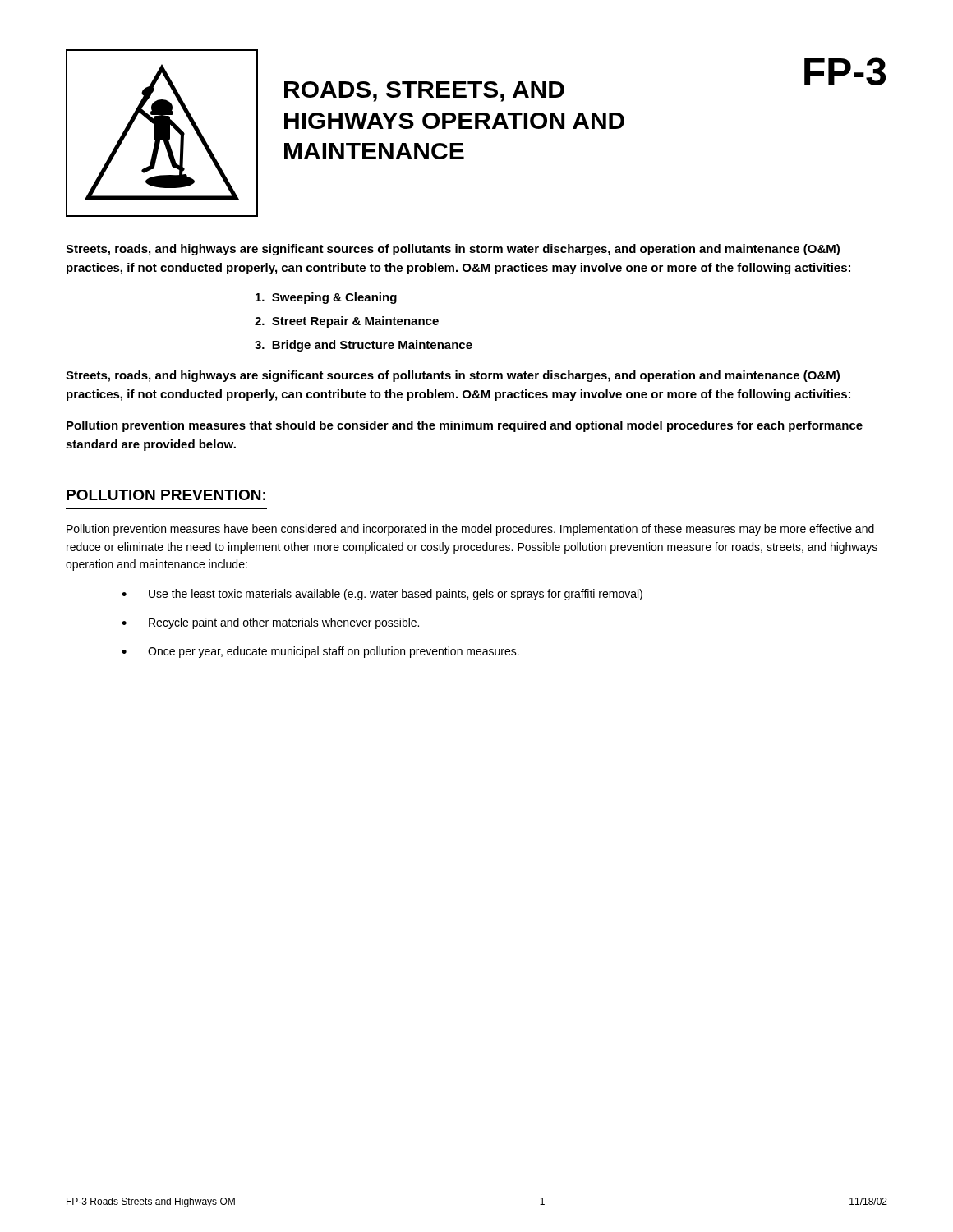
Task: Click the passage that begins "Pollution prevention measures have been considered"
Action: coord(472,547)
